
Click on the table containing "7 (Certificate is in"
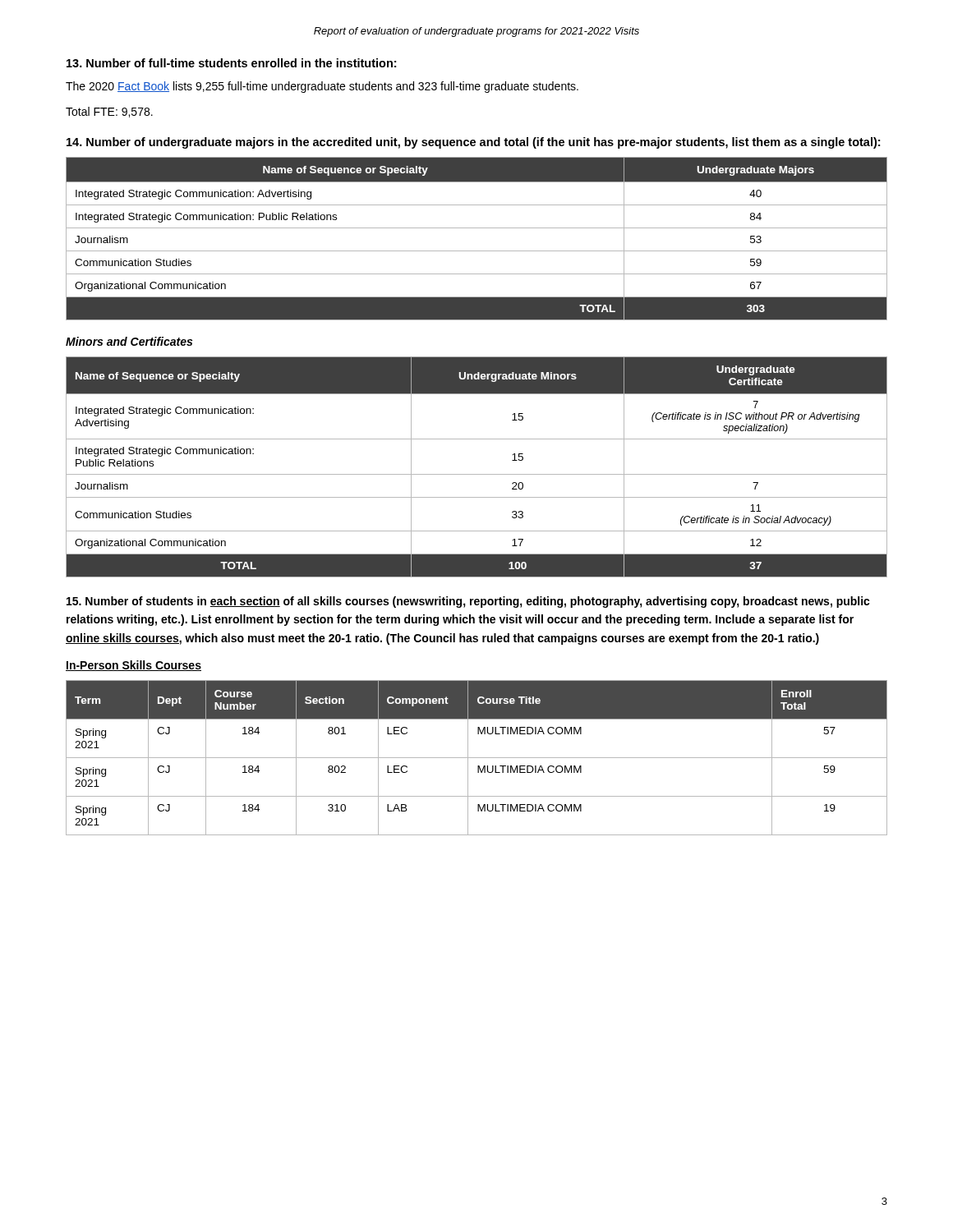tap(476, 467)
